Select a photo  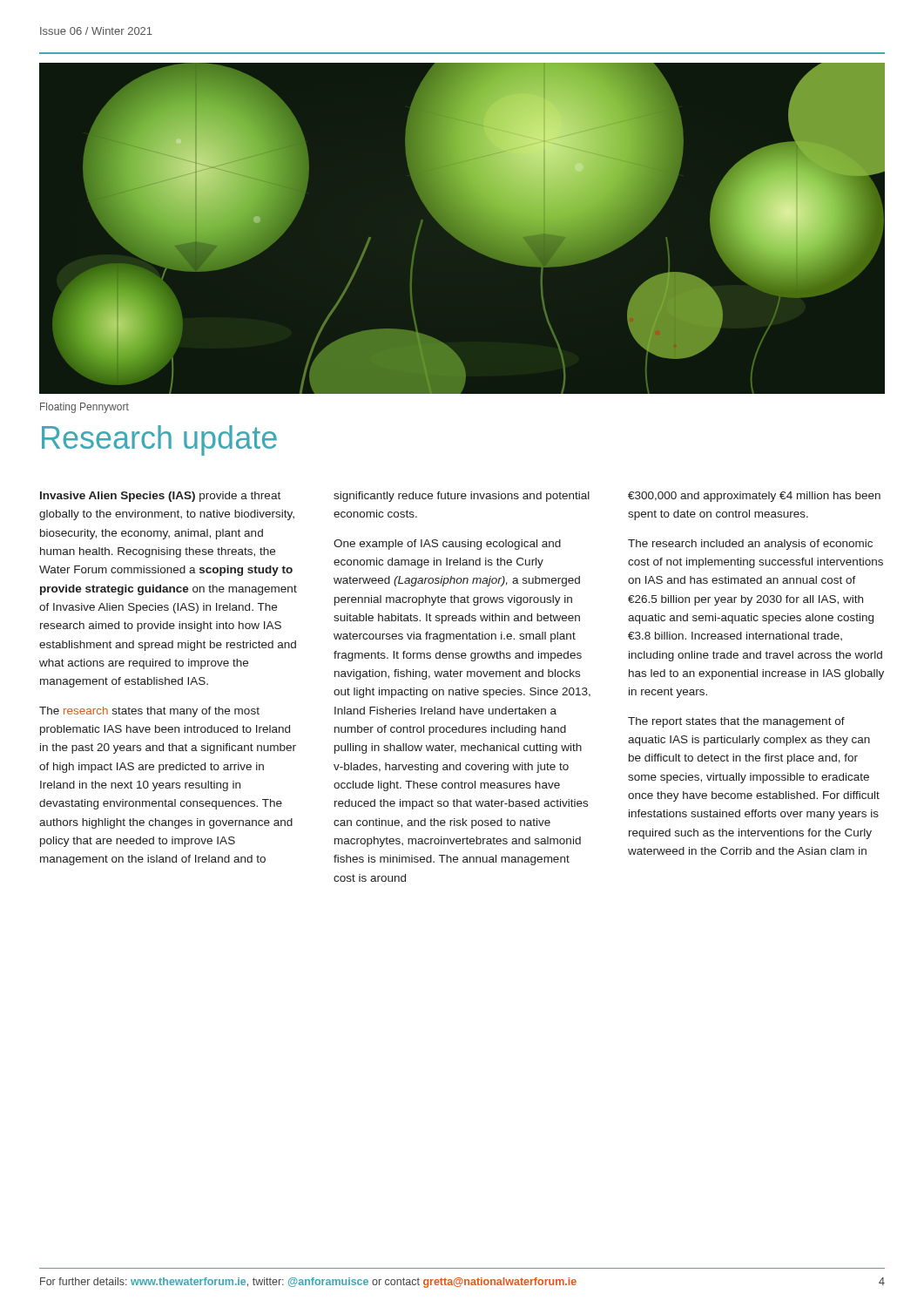[x=462, y=228]
